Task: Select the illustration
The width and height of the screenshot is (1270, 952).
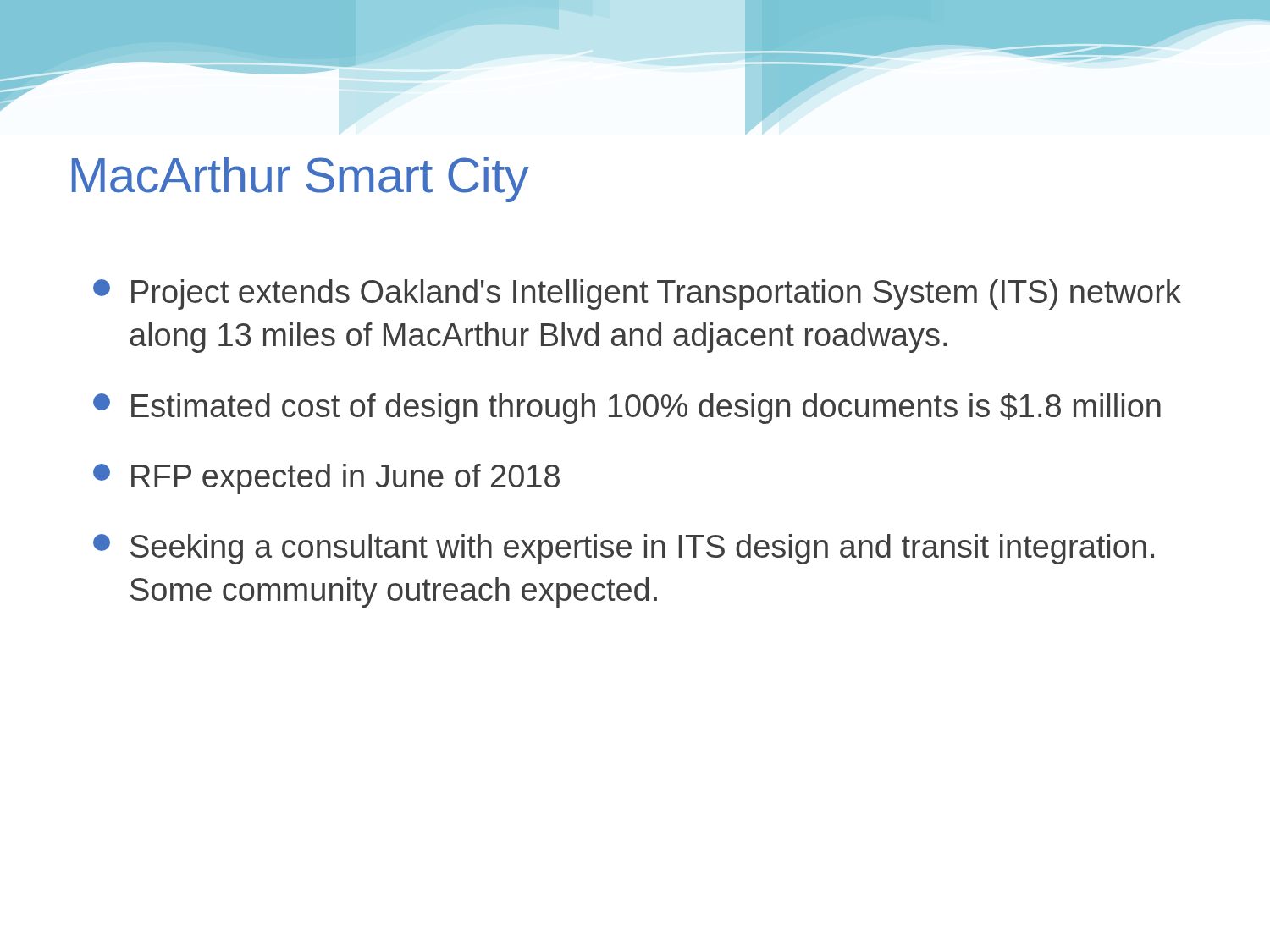Action: pyautogui.click(x=635, y=68)
